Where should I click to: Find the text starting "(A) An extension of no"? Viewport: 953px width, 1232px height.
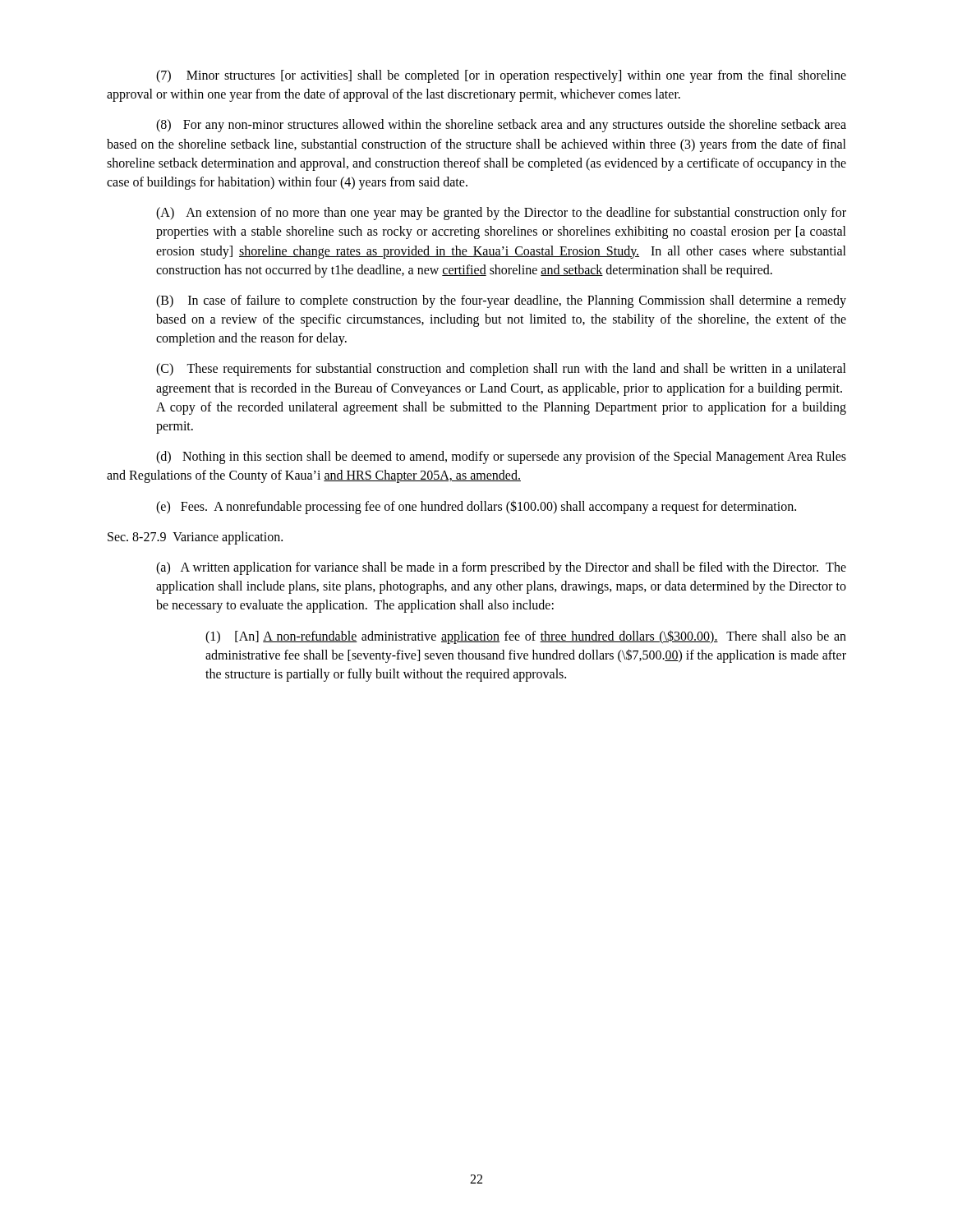click(x=501, y=241)
